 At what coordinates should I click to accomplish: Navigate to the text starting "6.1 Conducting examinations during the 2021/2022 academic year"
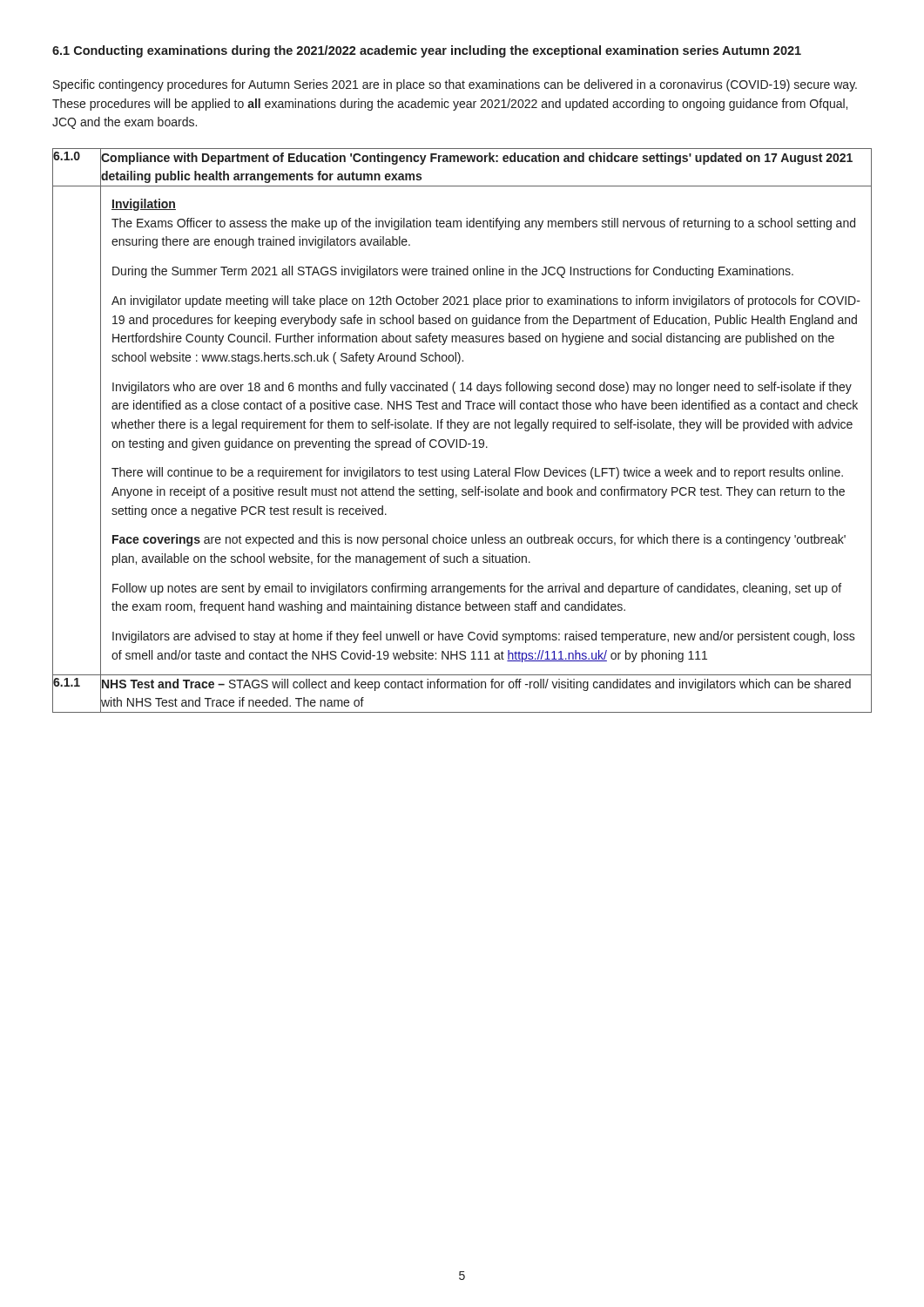(x=462, y=51)
